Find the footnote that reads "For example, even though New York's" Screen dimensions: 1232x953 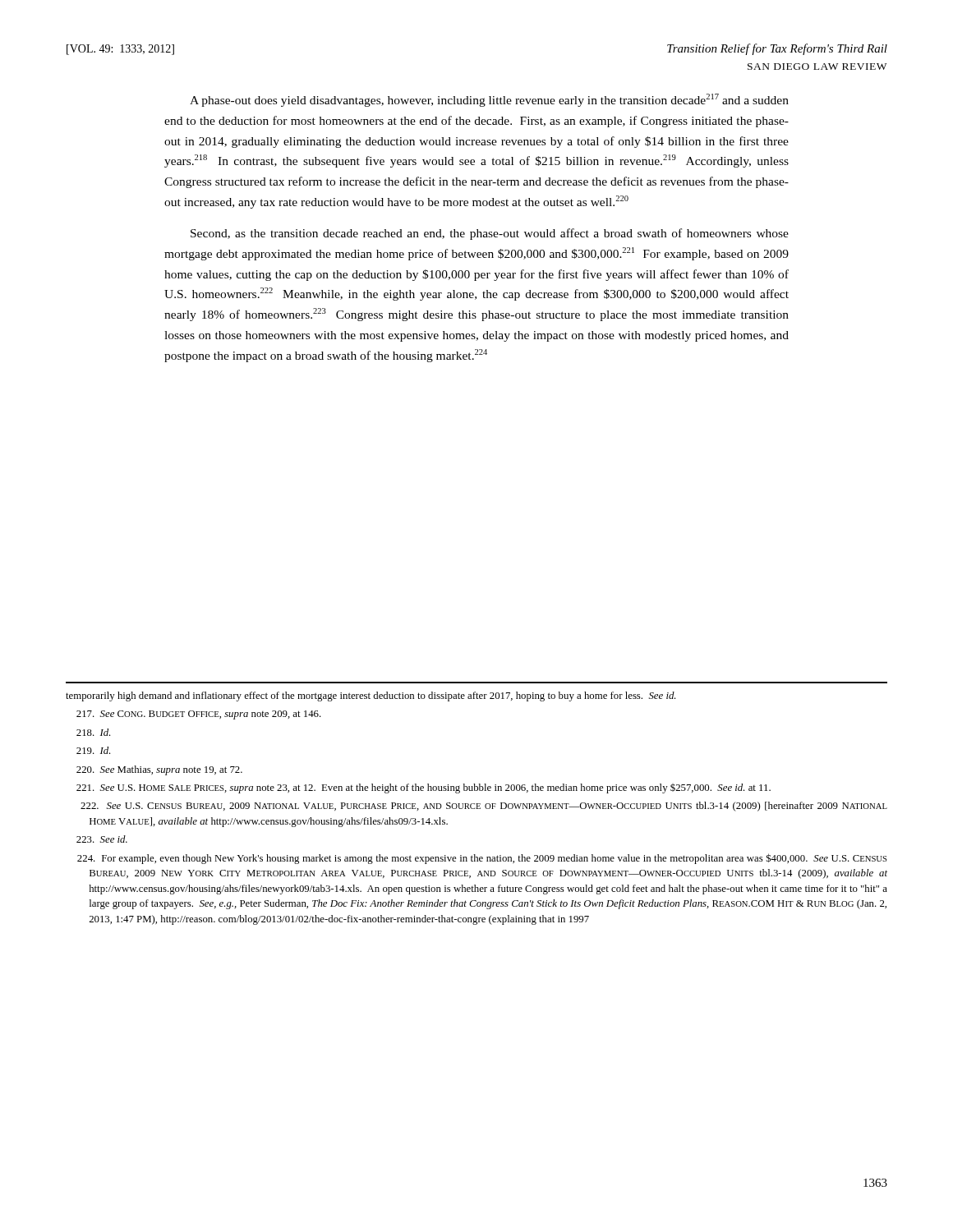click(476, 889)
